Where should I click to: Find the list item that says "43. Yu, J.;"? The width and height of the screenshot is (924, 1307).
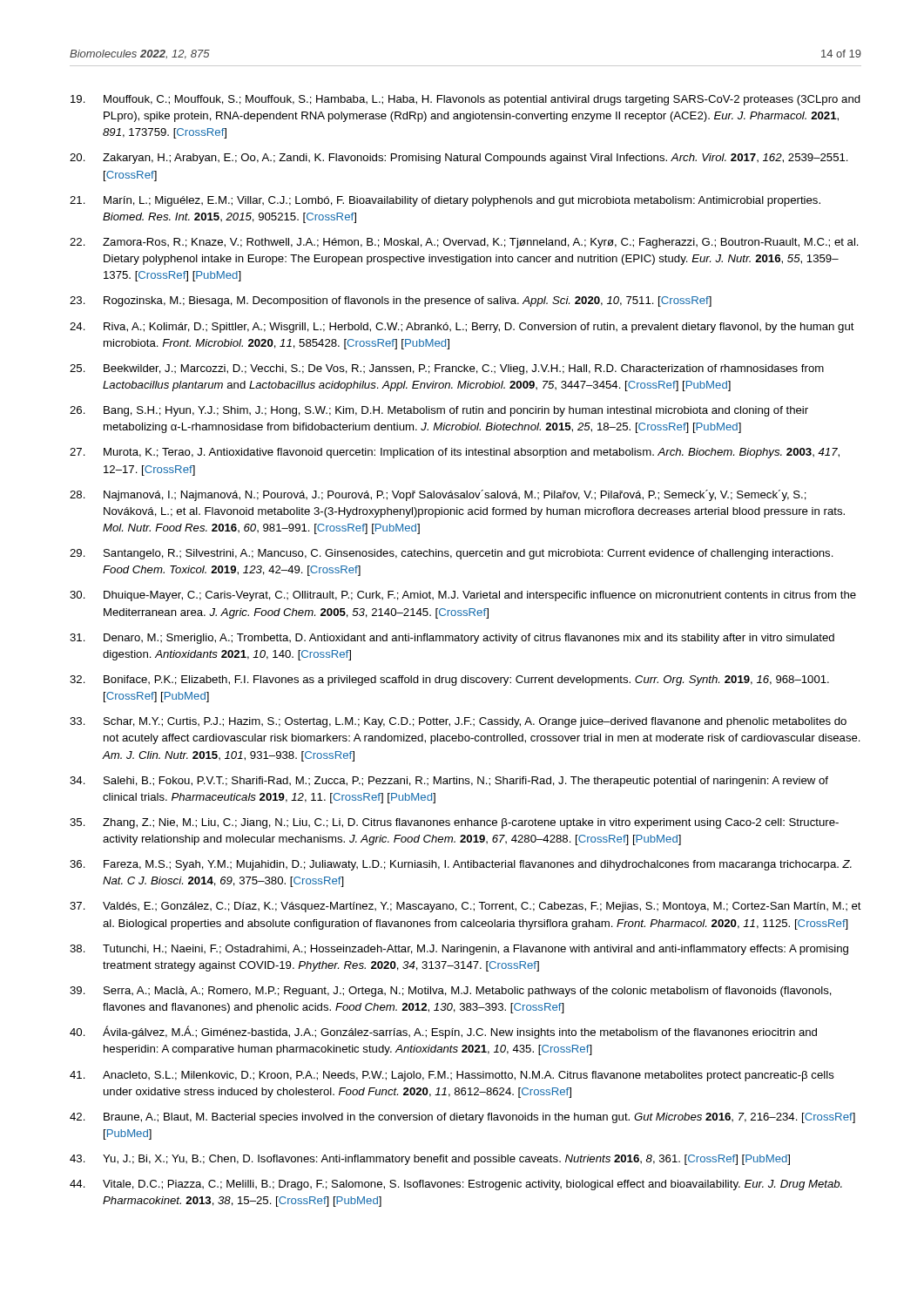tap(465, 1159)
